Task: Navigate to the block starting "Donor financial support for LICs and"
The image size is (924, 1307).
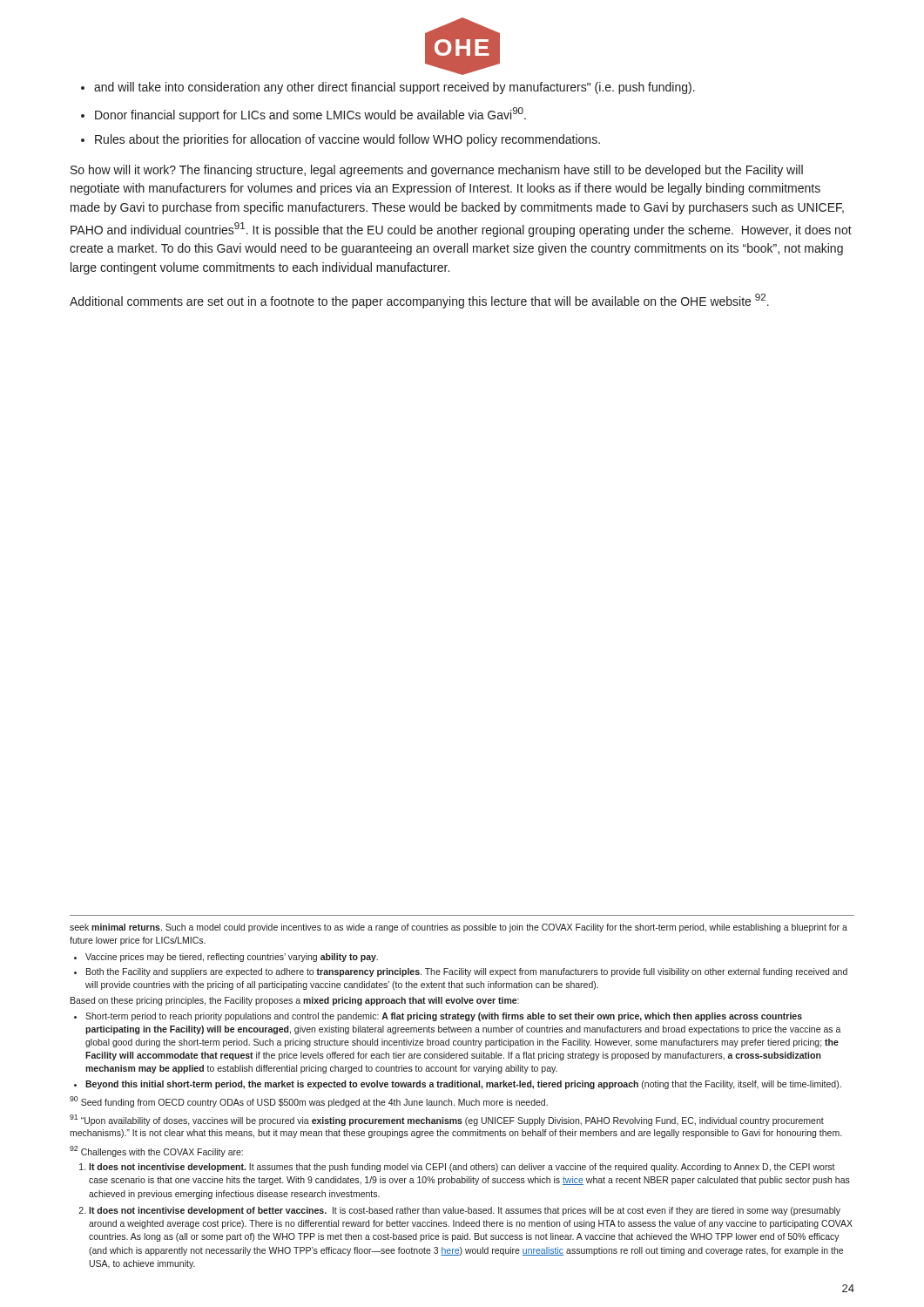Action: [x=310, y=113]
